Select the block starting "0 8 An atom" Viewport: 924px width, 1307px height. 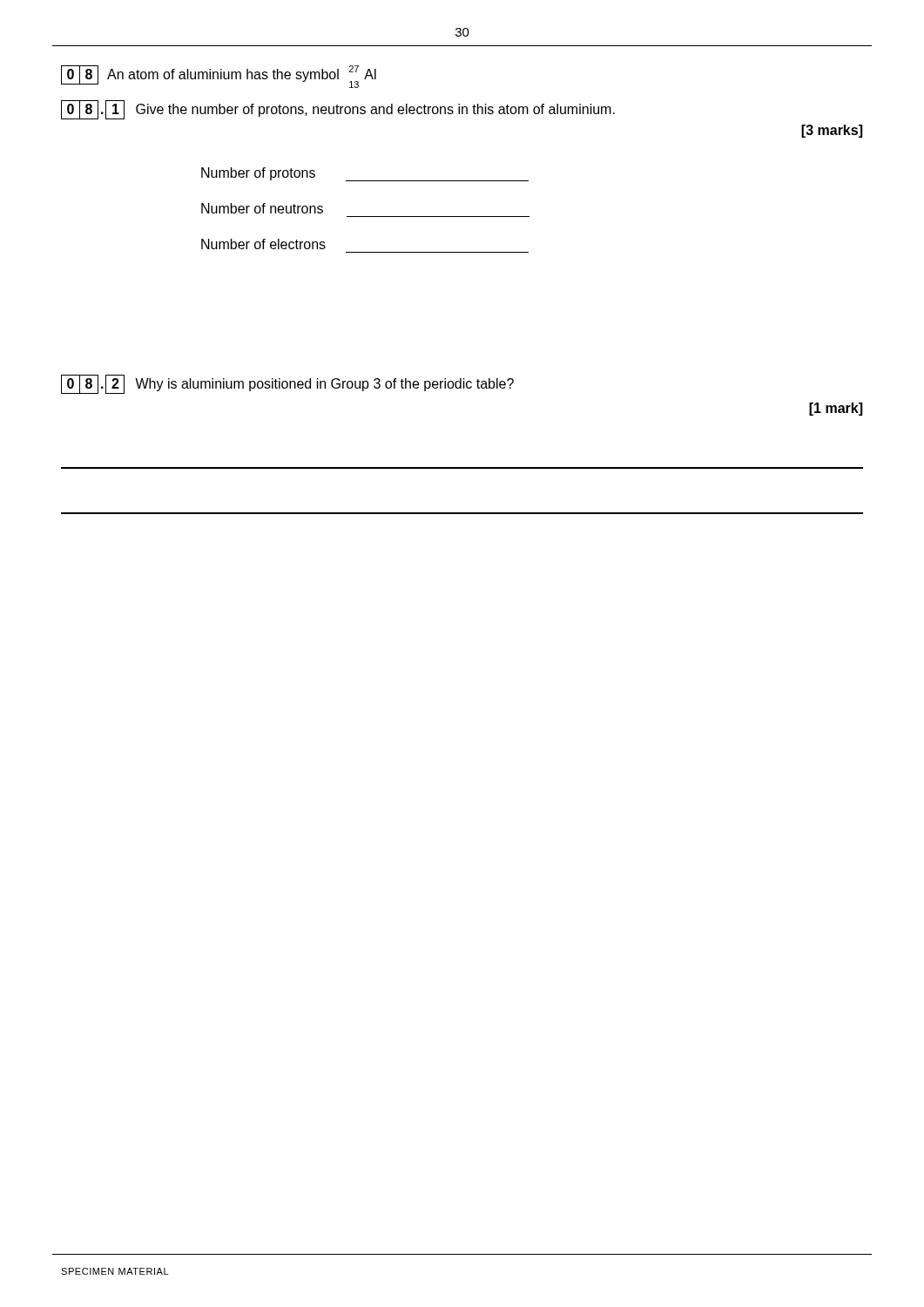(219, 75)
